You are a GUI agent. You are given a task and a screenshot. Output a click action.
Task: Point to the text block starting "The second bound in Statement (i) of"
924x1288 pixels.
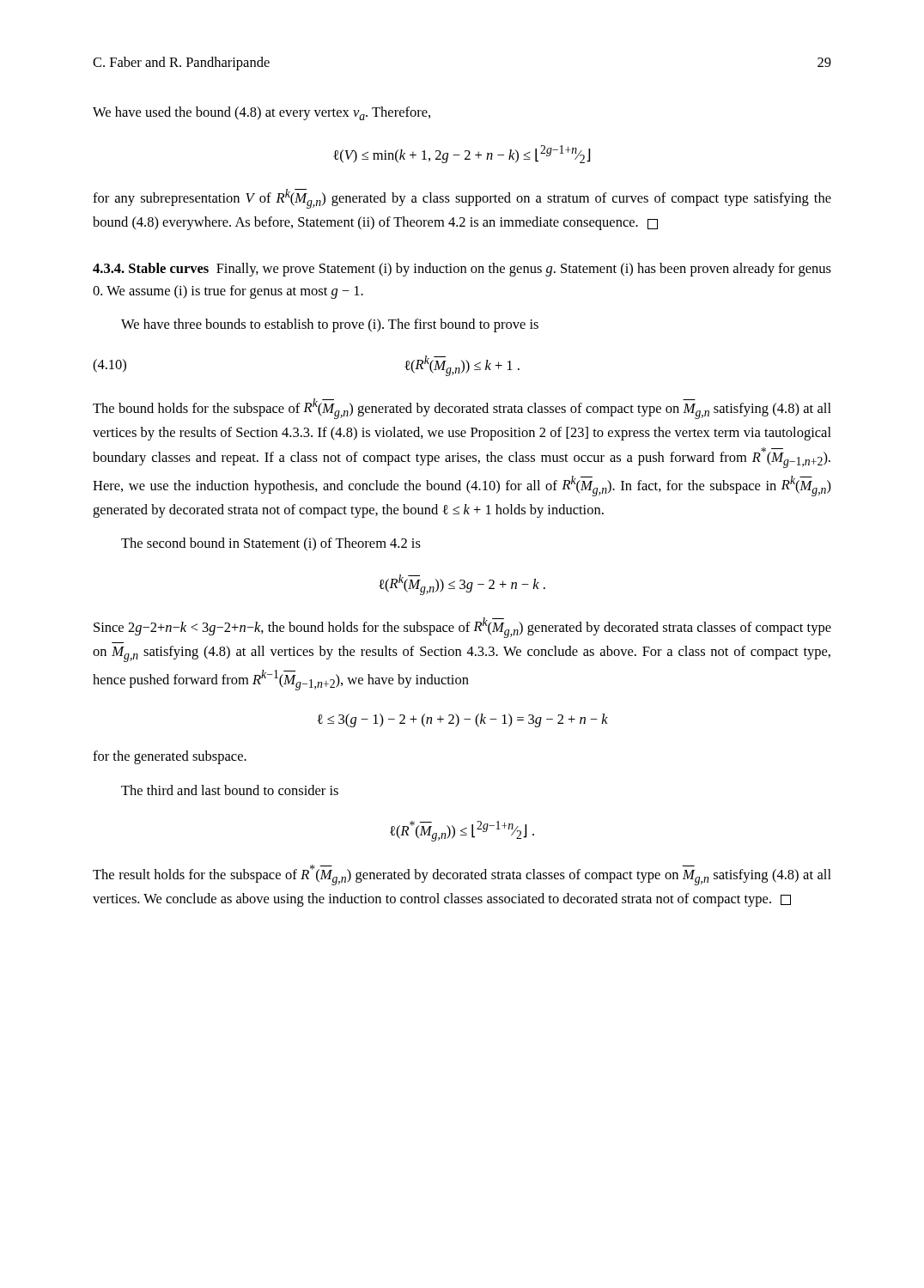(x=271, y=544)
